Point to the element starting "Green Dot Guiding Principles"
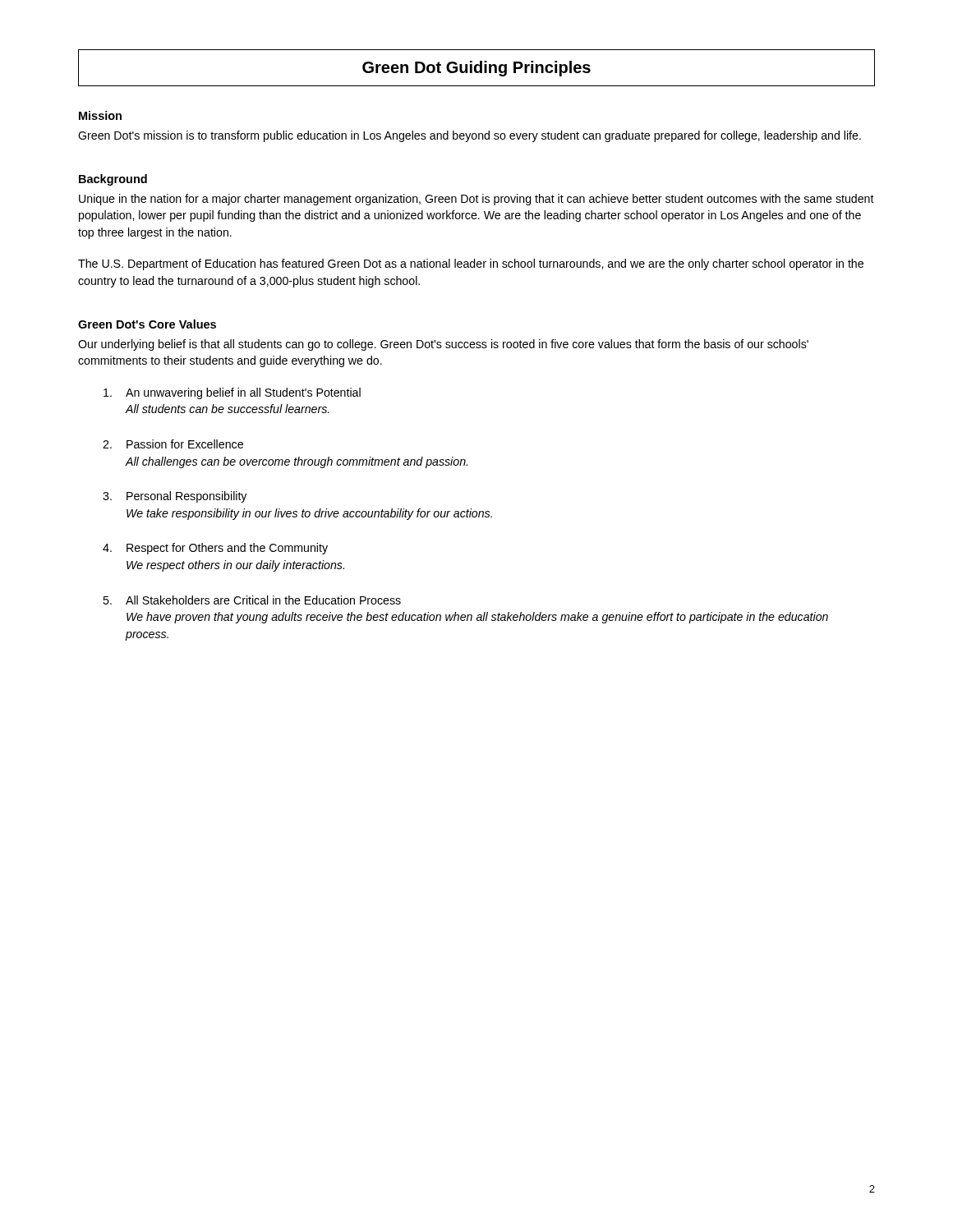This screenshot has width=953, height=1232. [476, 68]
